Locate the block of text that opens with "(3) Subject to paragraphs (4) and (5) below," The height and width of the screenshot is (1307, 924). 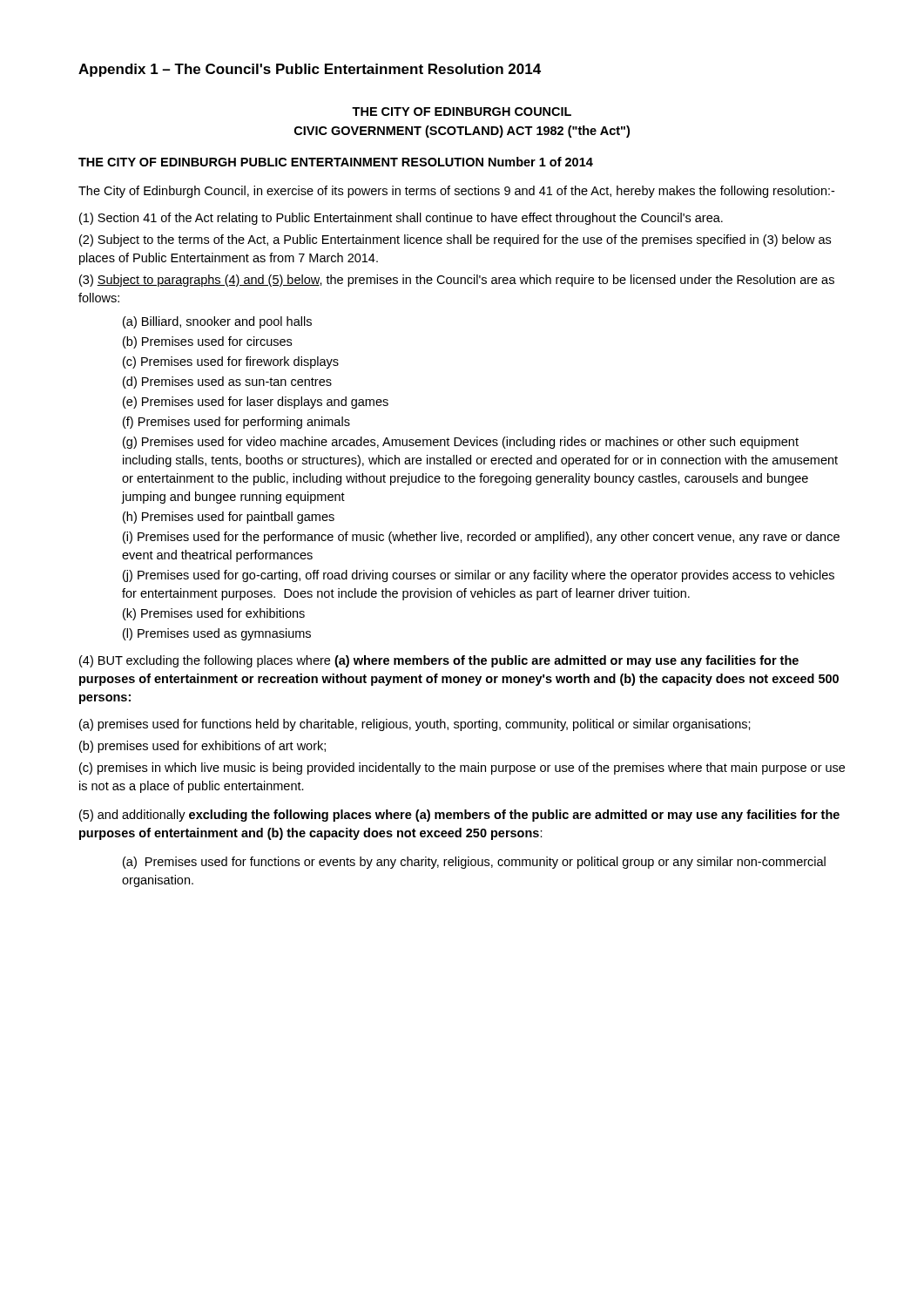462,289
